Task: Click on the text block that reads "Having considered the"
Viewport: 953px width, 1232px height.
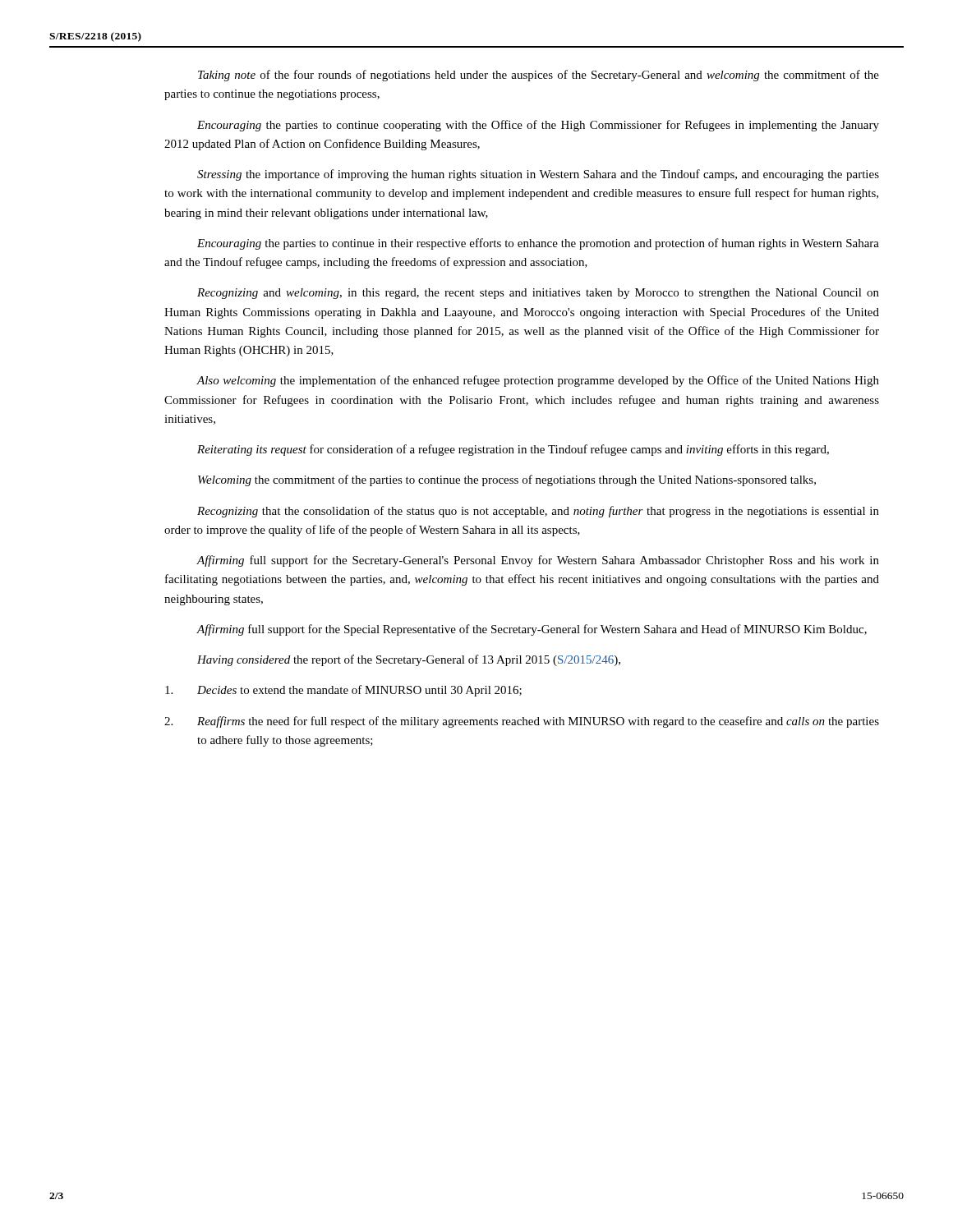Action: 409,660
